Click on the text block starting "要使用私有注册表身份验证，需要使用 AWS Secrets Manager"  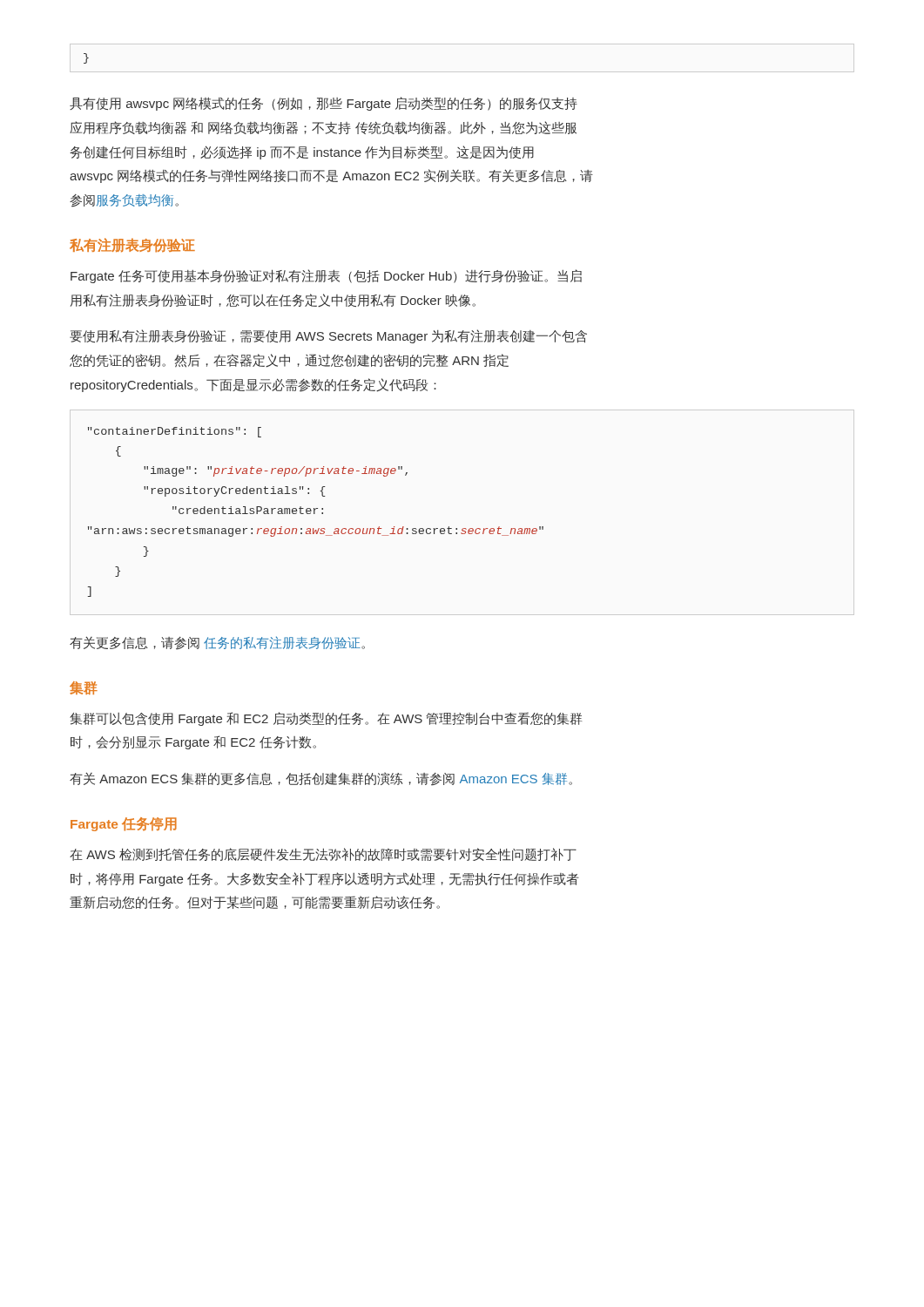(329, 360)
